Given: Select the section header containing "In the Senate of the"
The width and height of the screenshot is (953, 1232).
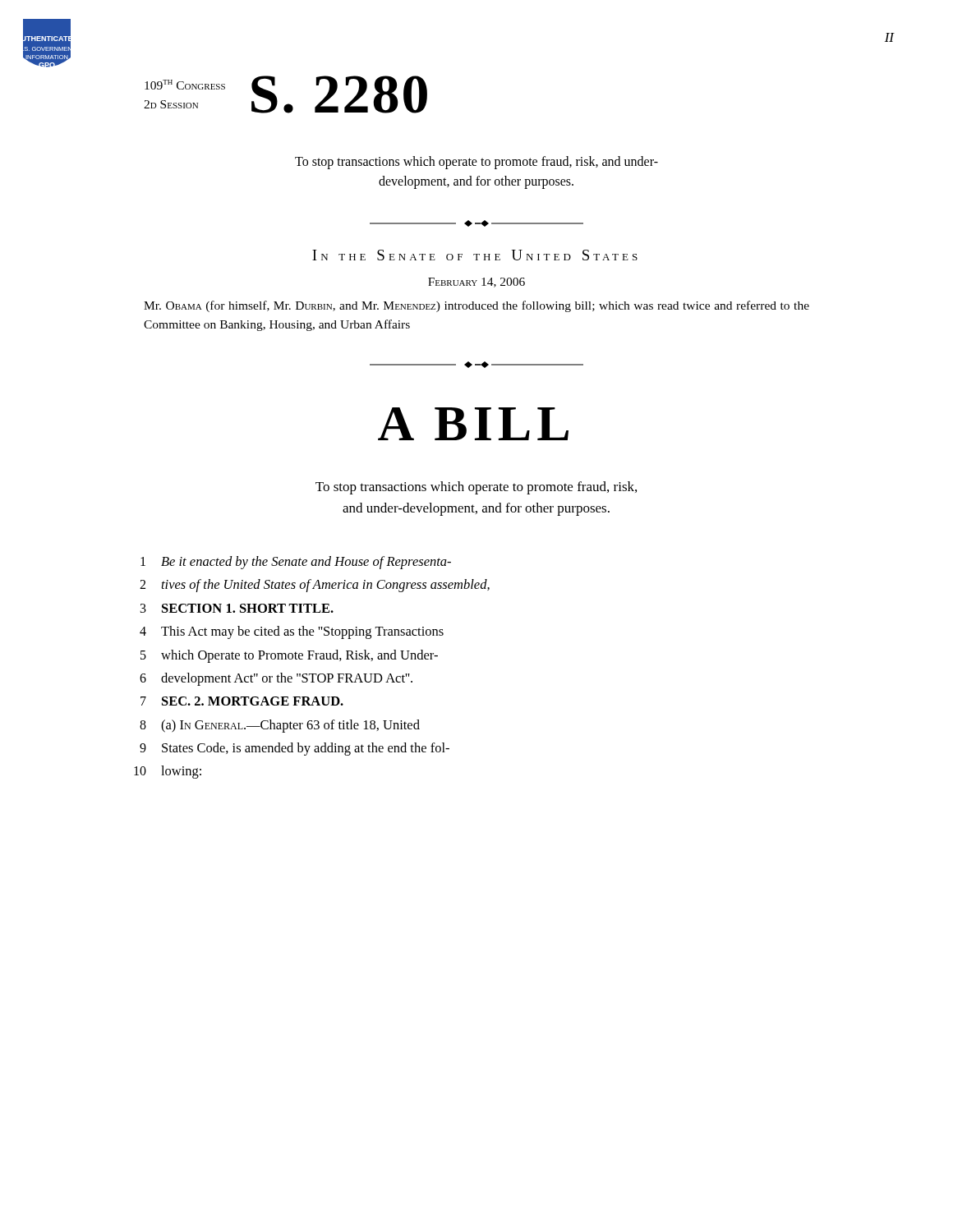Looking at the screenshot, I should click(x=476, y=255).
